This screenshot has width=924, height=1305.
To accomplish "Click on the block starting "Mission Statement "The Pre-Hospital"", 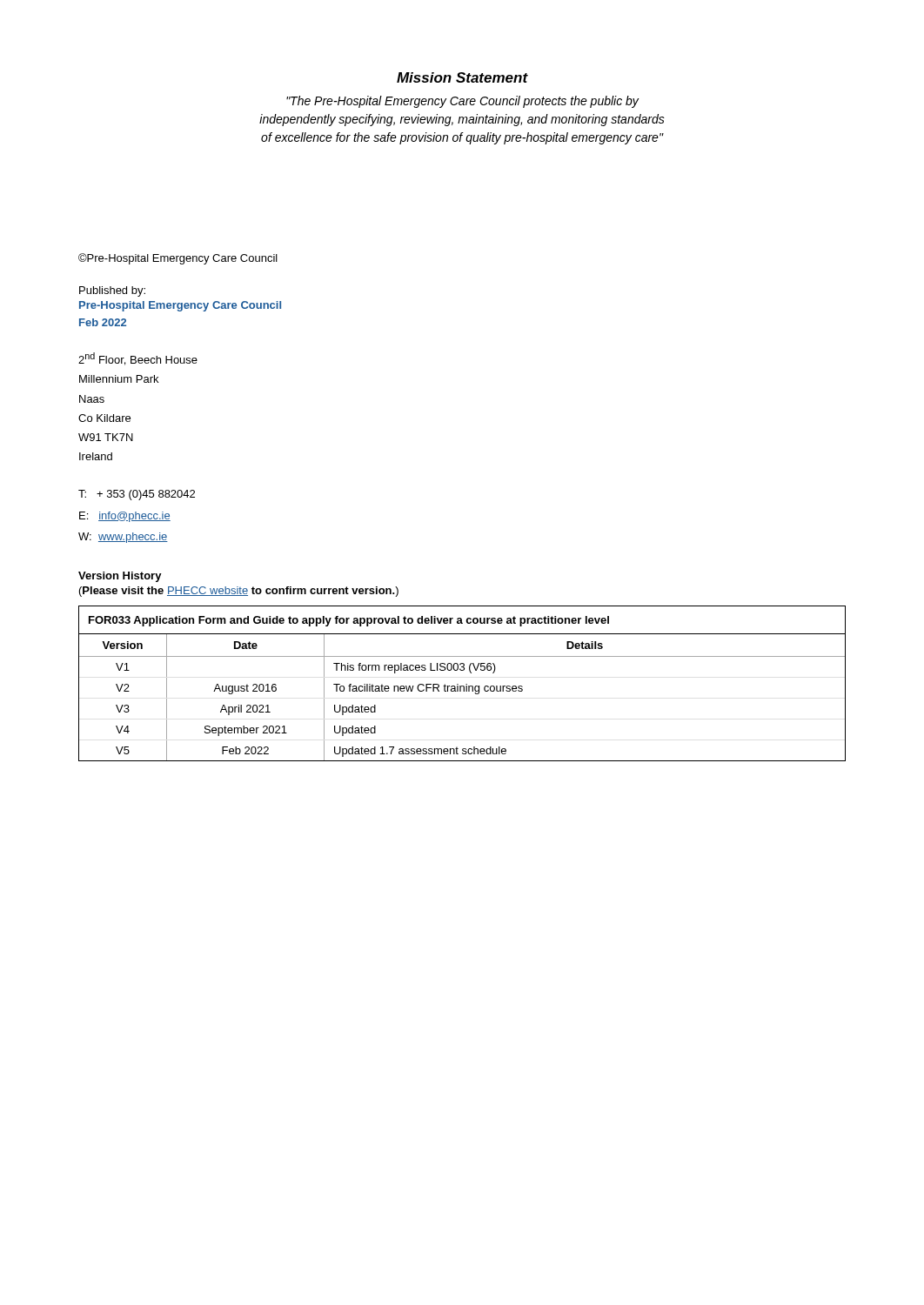I will point(462,108).
